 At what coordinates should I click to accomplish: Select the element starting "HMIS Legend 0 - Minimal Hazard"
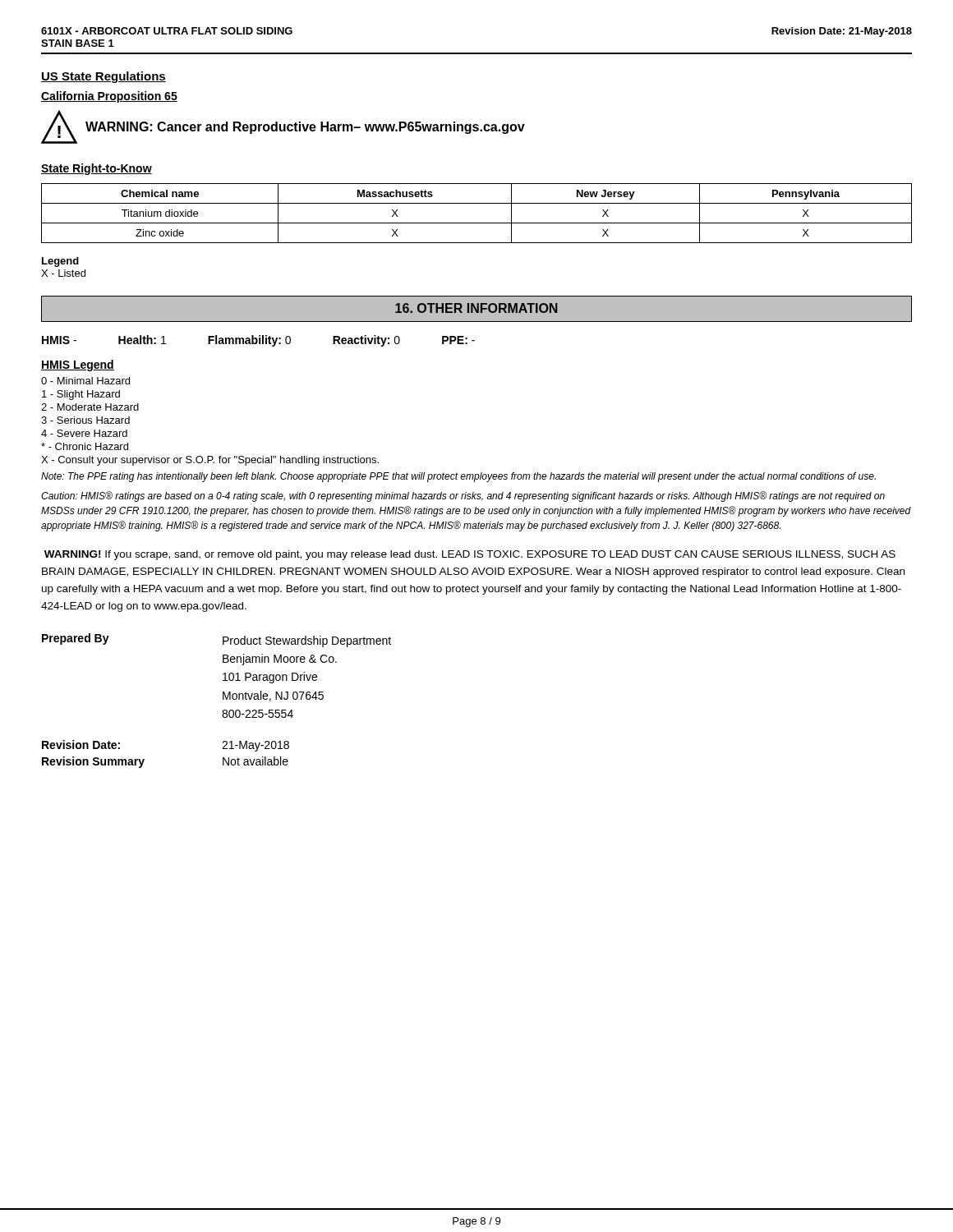pyautogui.click(x=78, y=365)
